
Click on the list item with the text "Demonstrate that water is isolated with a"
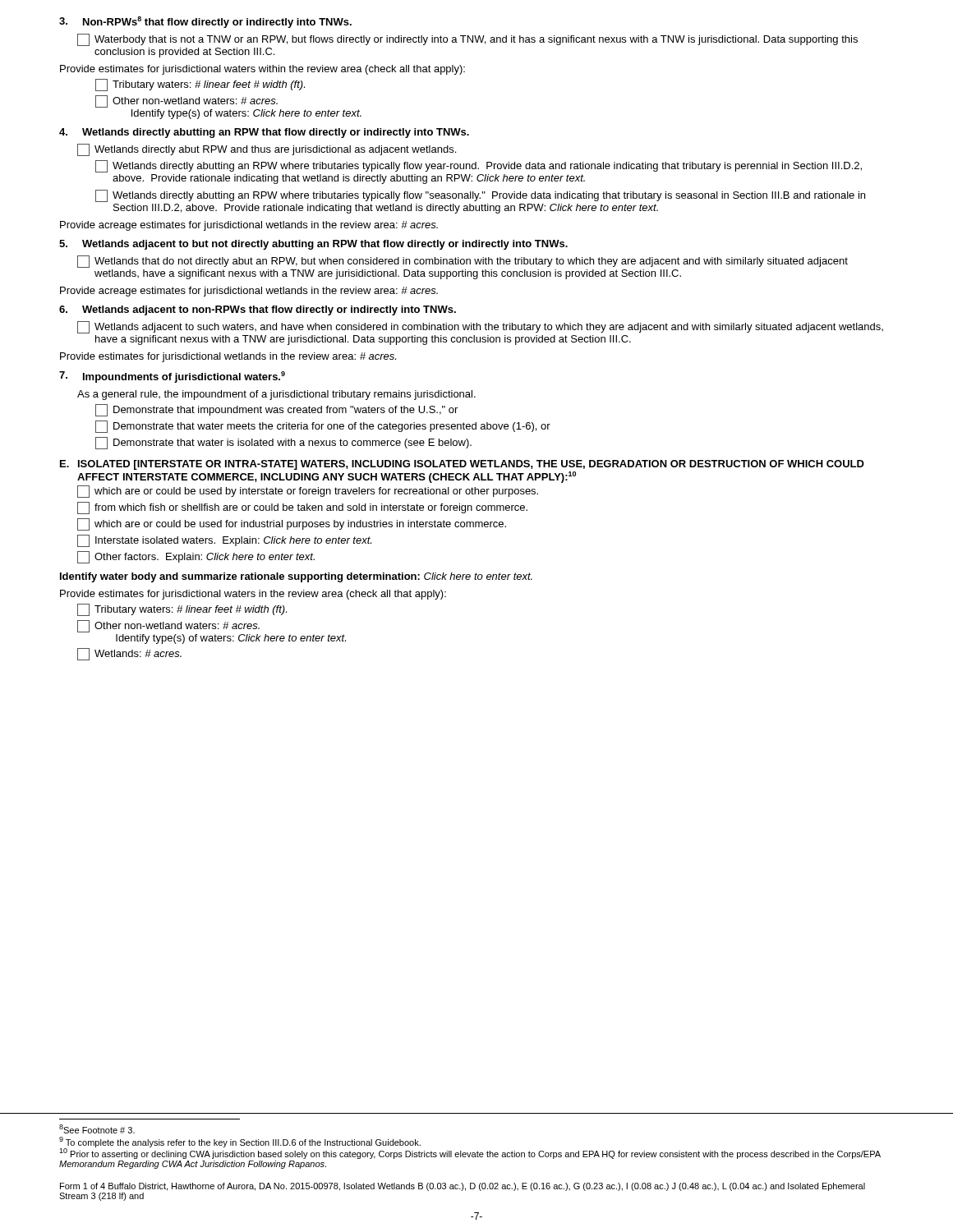coord(283,443)
